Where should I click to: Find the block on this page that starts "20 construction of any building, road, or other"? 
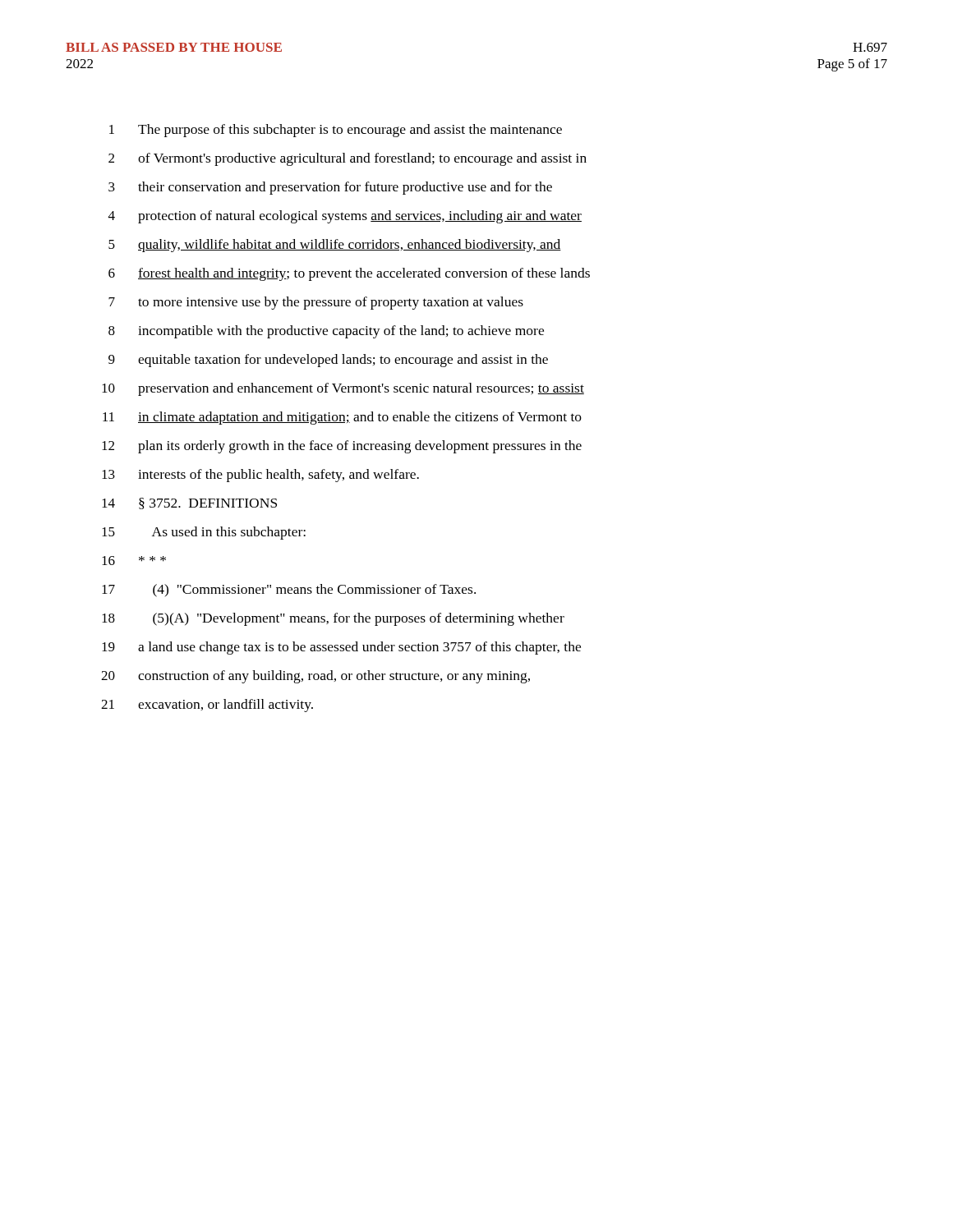[x=476, y=676]
